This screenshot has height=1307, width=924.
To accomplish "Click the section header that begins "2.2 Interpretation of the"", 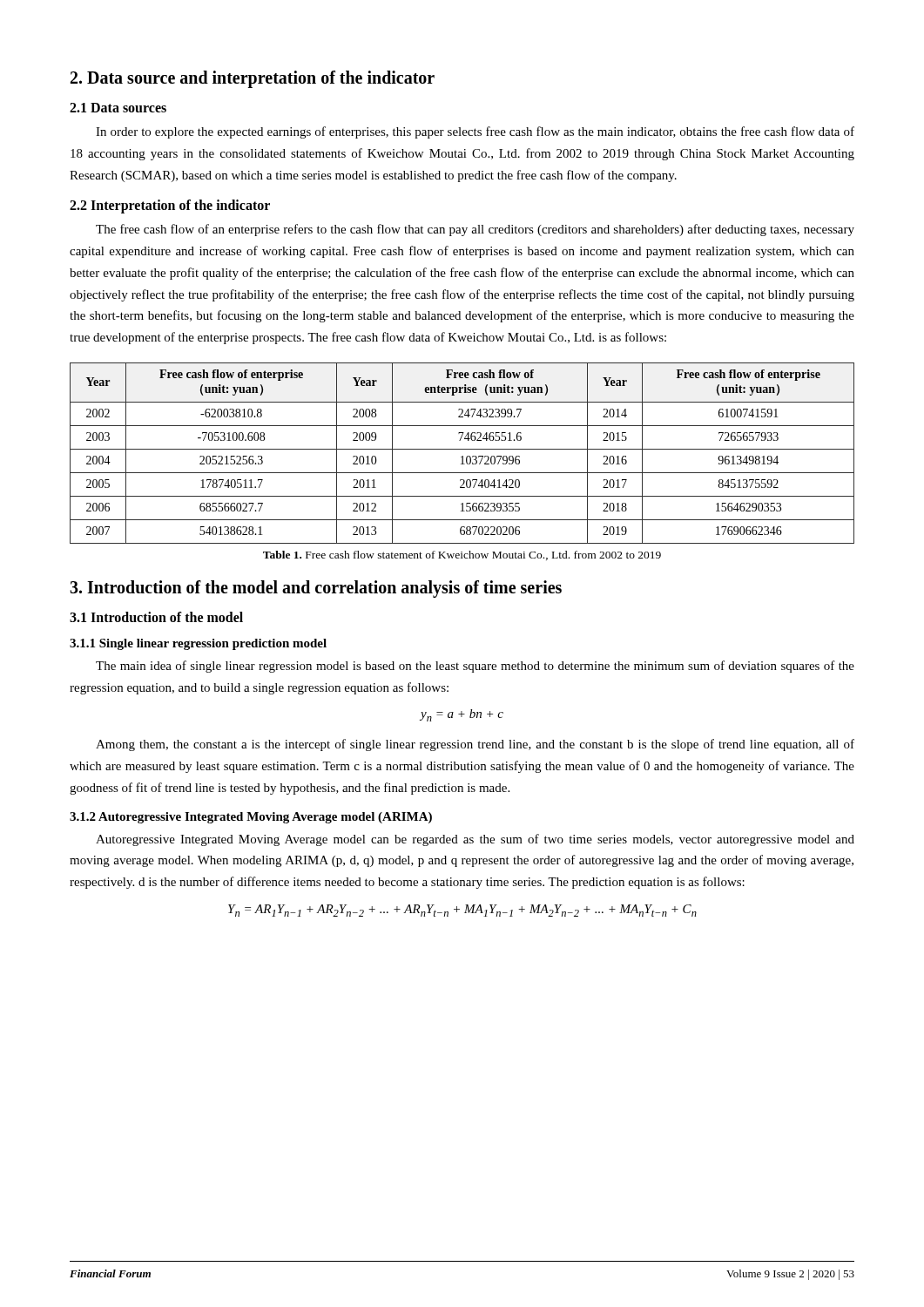I will coord(170,205).
